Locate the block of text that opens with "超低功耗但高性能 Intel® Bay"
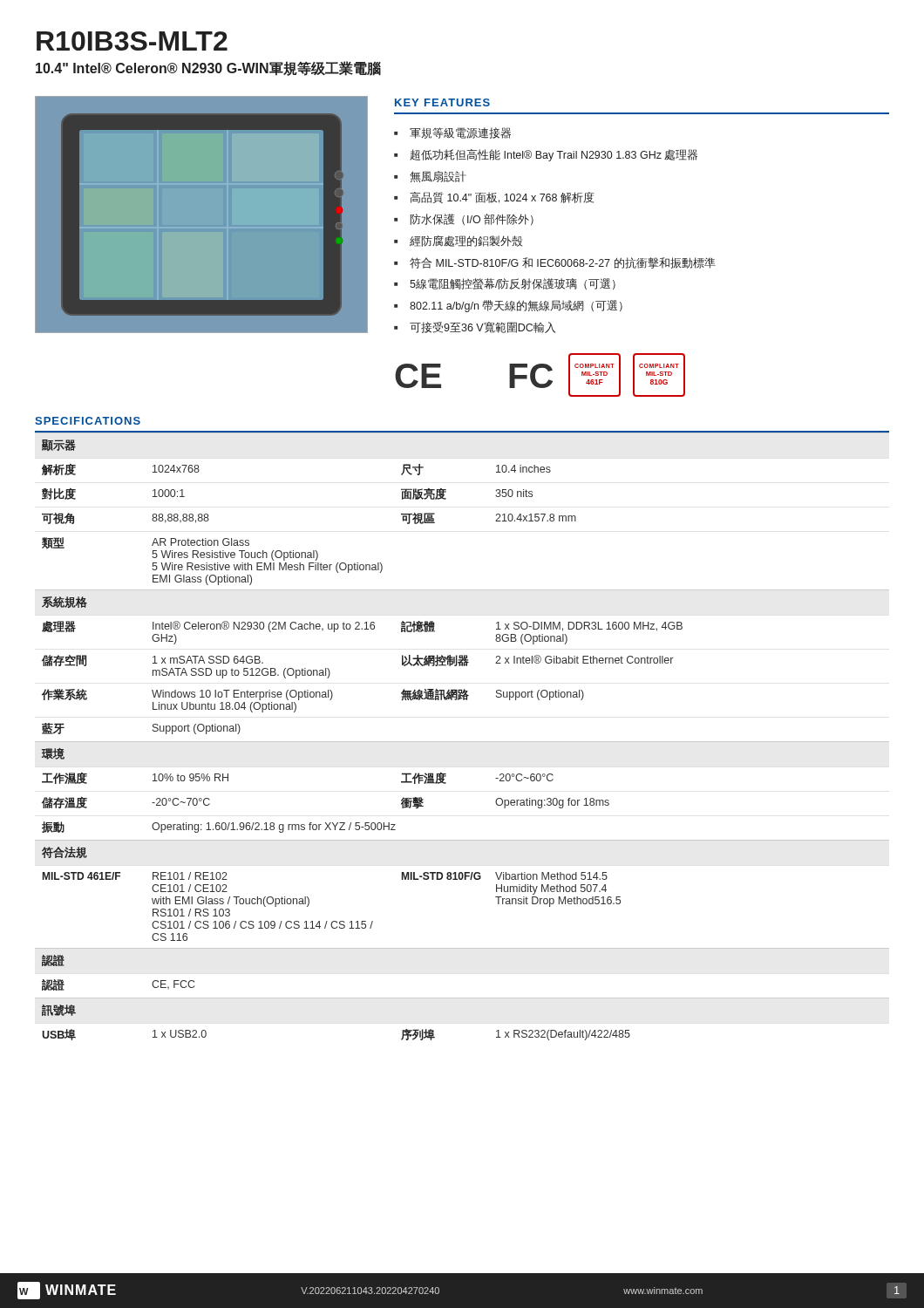The width and height of the screenshot is (924, 1308). point(554,155)
